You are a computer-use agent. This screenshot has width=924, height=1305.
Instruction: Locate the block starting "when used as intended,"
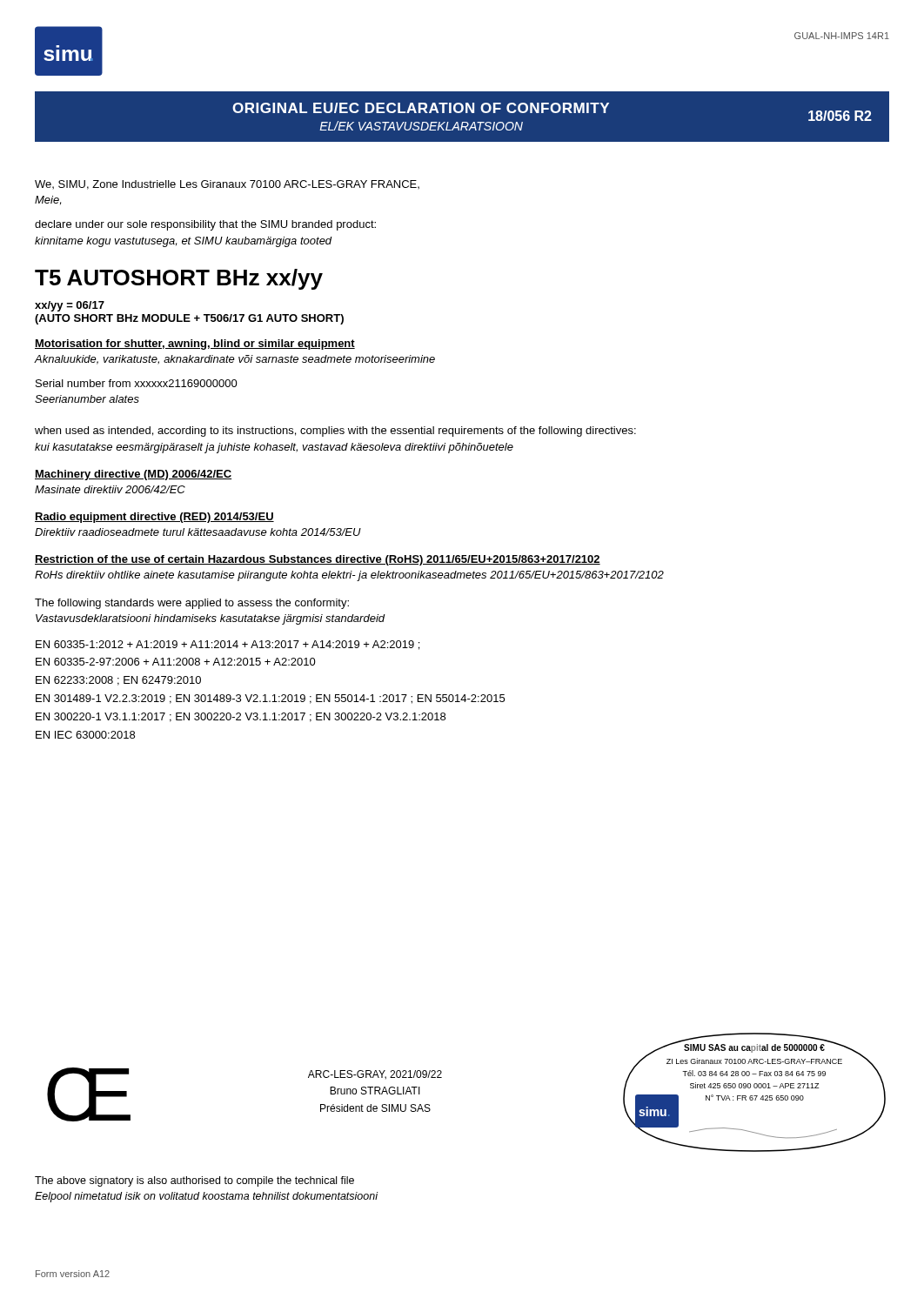[x=462, y=439]
